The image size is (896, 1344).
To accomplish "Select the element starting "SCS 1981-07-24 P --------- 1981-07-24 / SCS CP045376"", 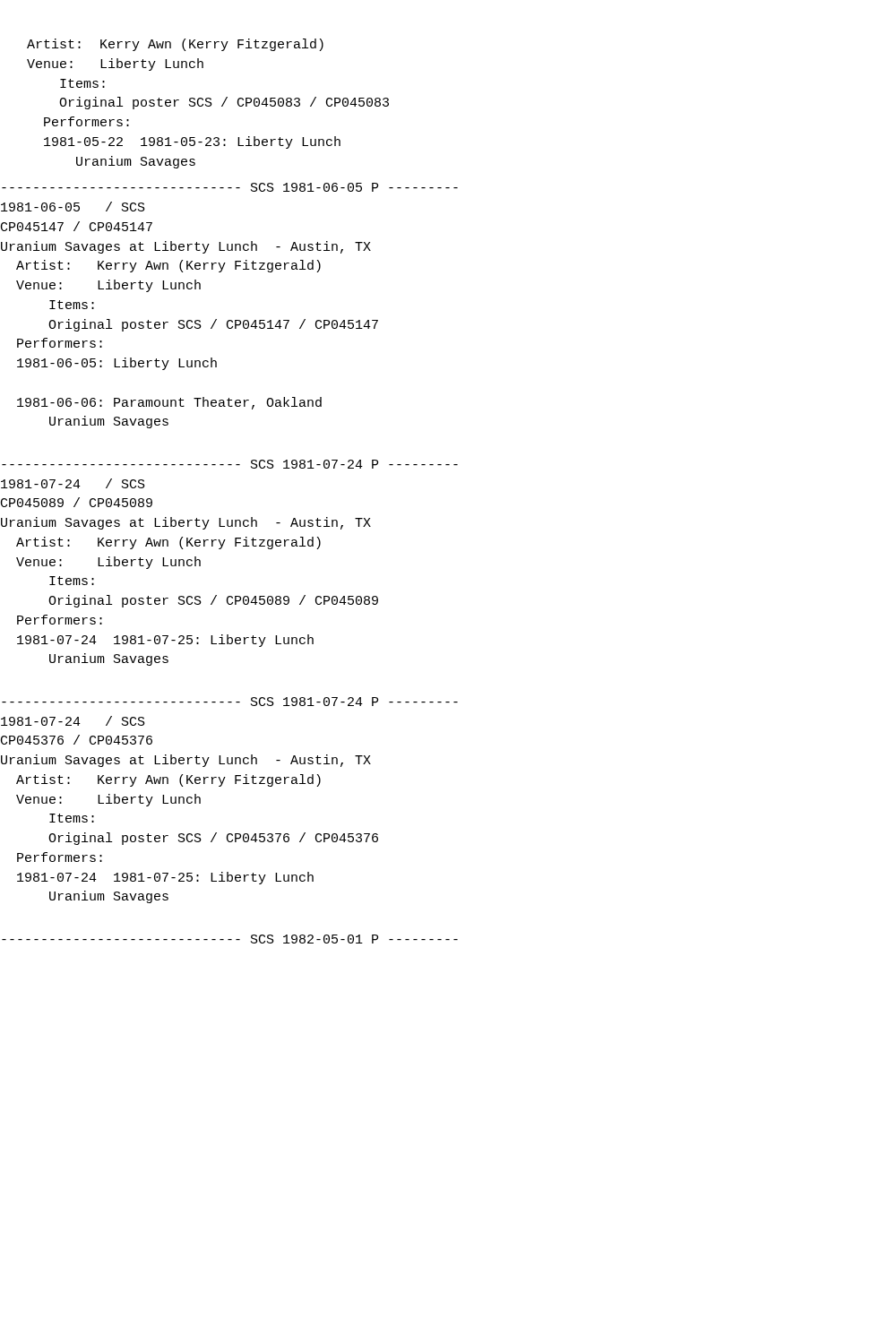I will (230, 702).
